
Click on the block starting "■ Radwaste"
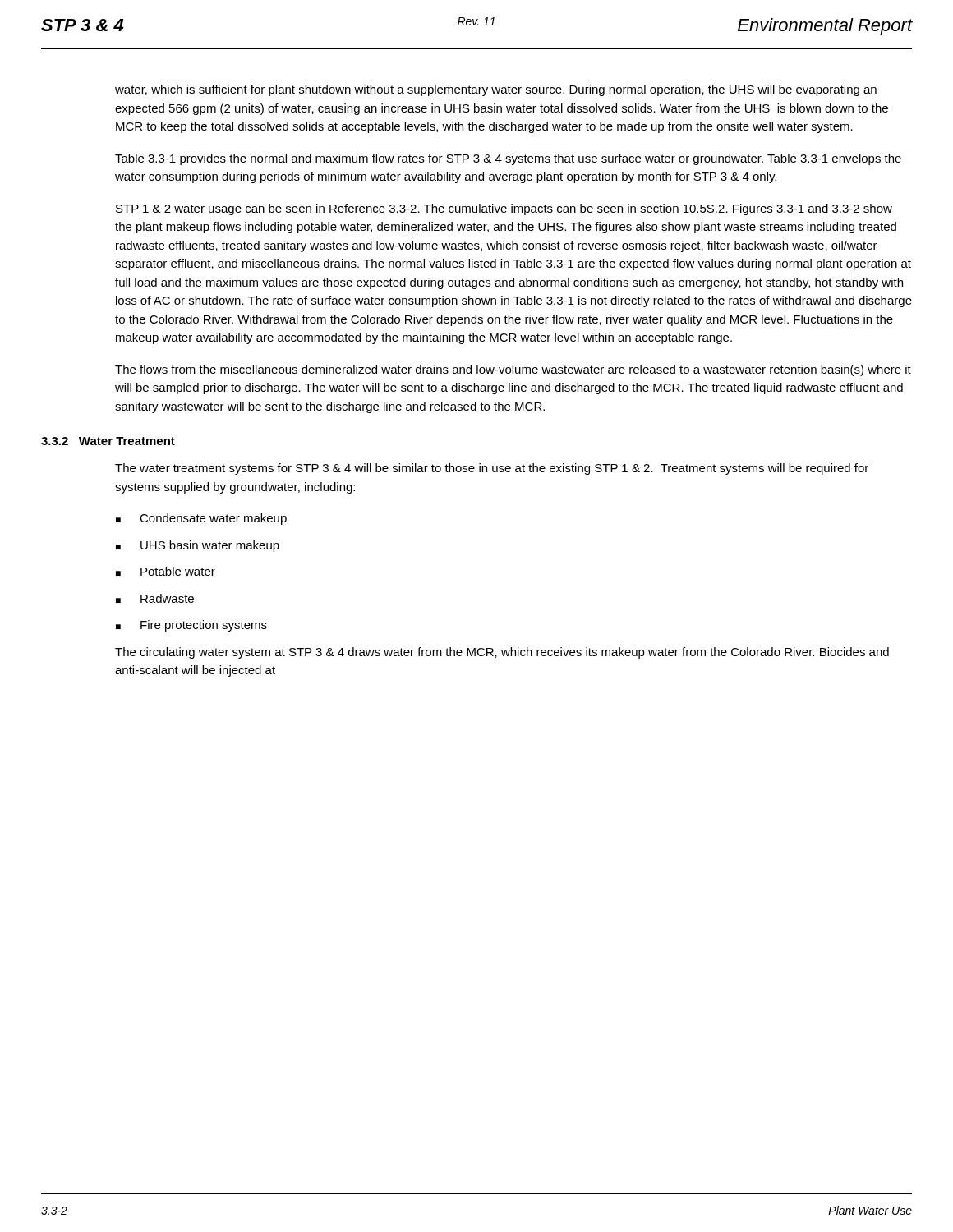[155, 599]
